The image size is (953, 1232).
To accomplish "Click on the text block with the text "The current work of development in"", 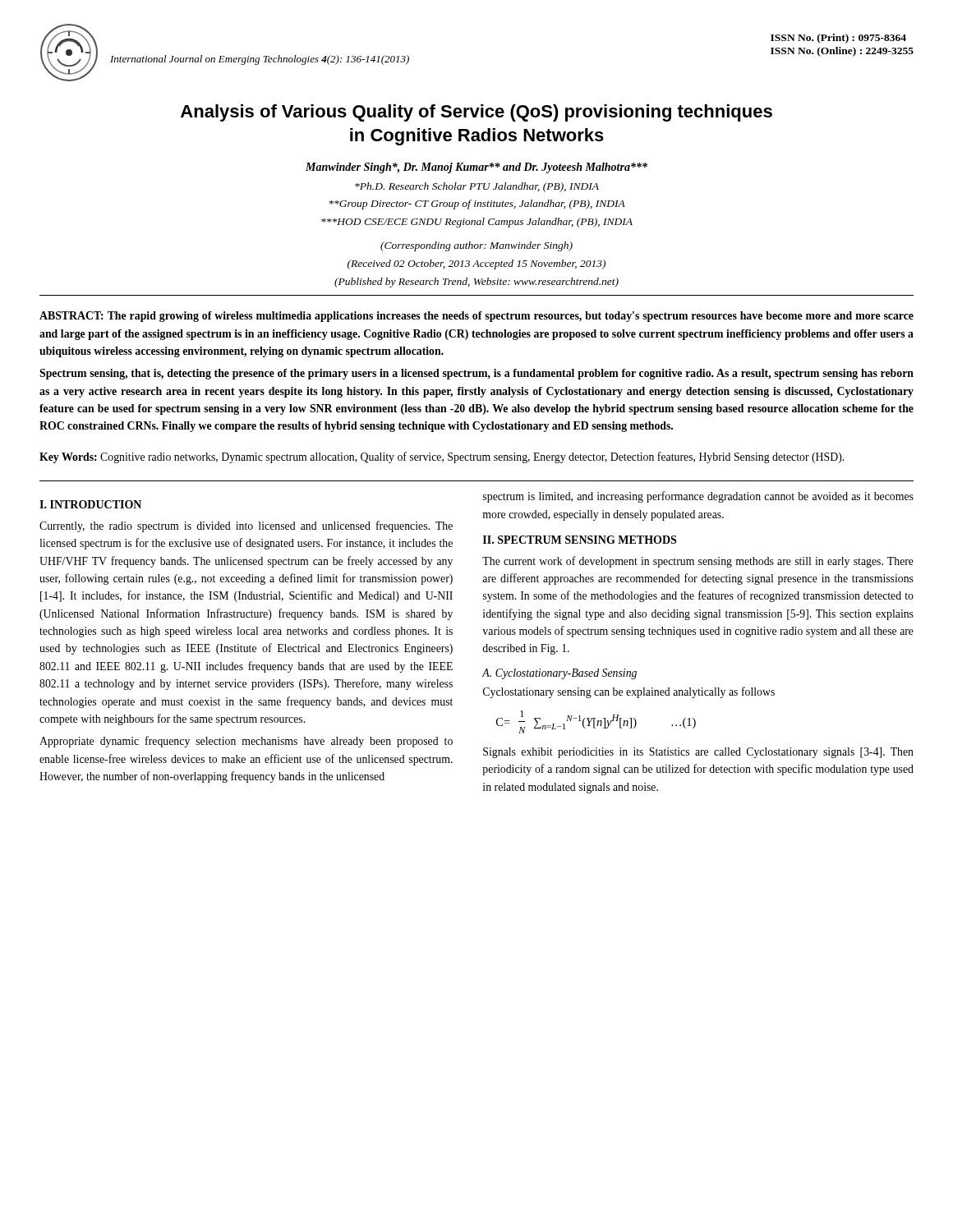I will pos(698,605).
